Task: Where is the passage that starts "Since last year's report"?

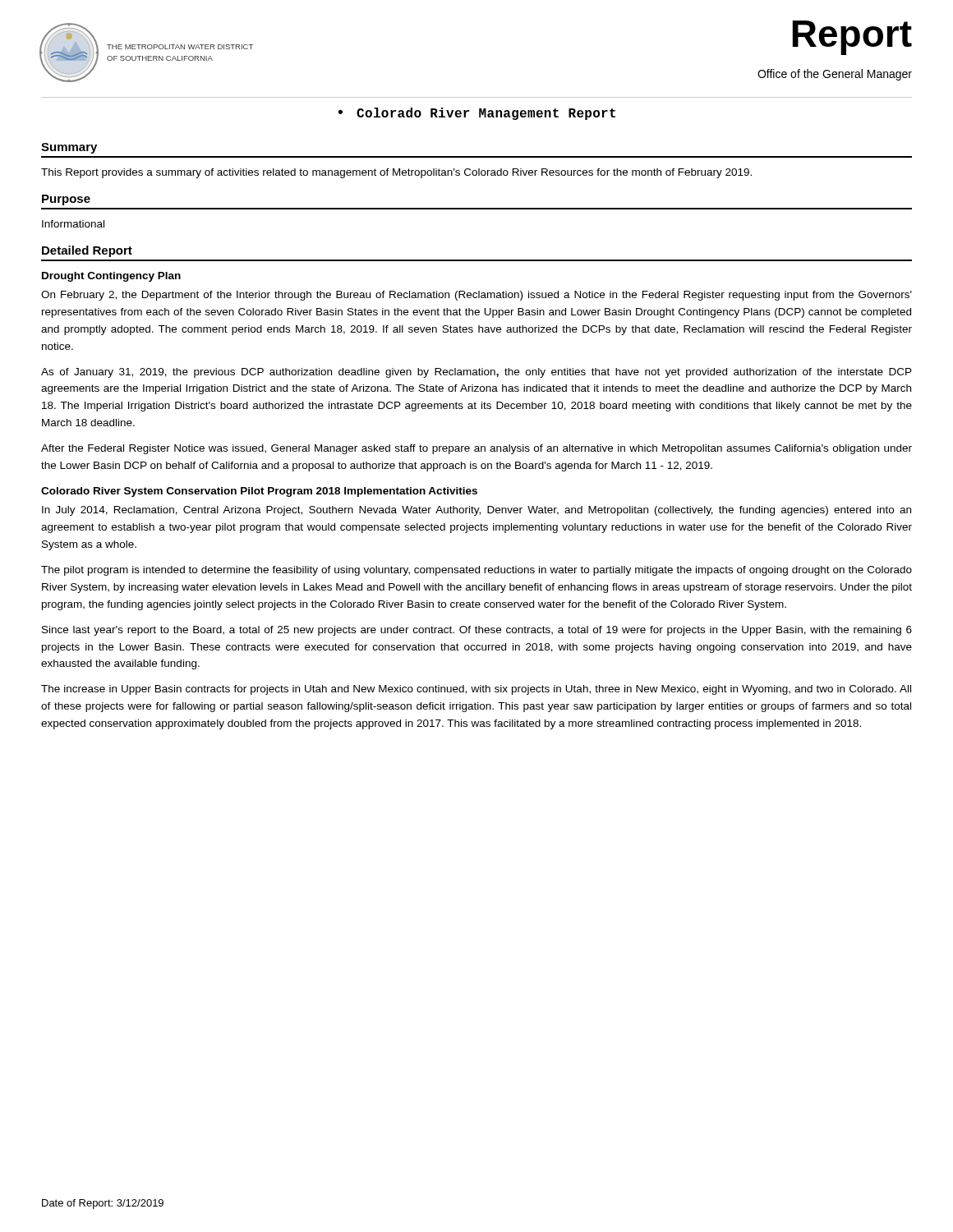Action: [x=476, y=646]
